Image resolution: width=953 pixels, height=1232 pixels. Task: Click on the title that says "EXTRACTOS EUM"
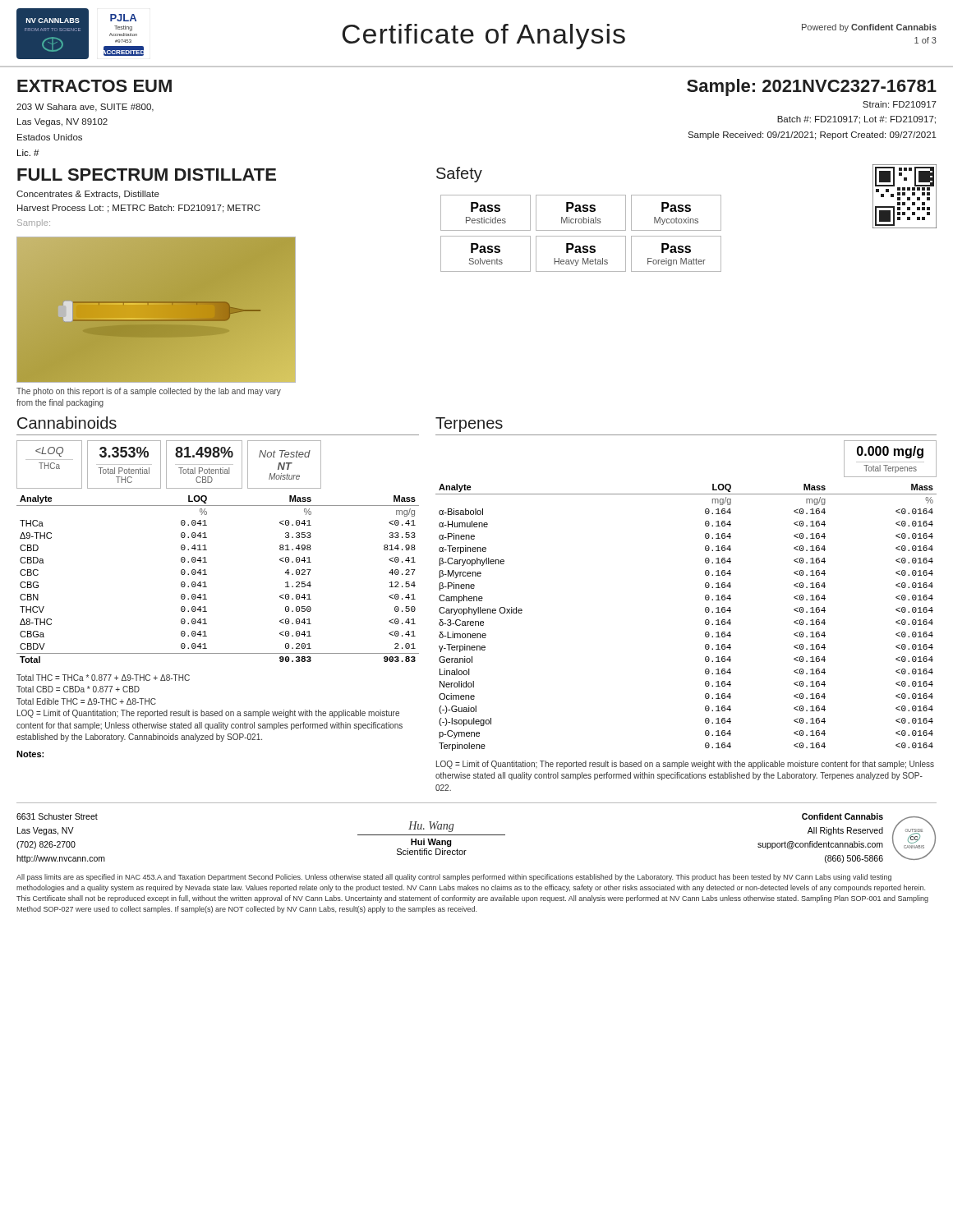(95, 86)
